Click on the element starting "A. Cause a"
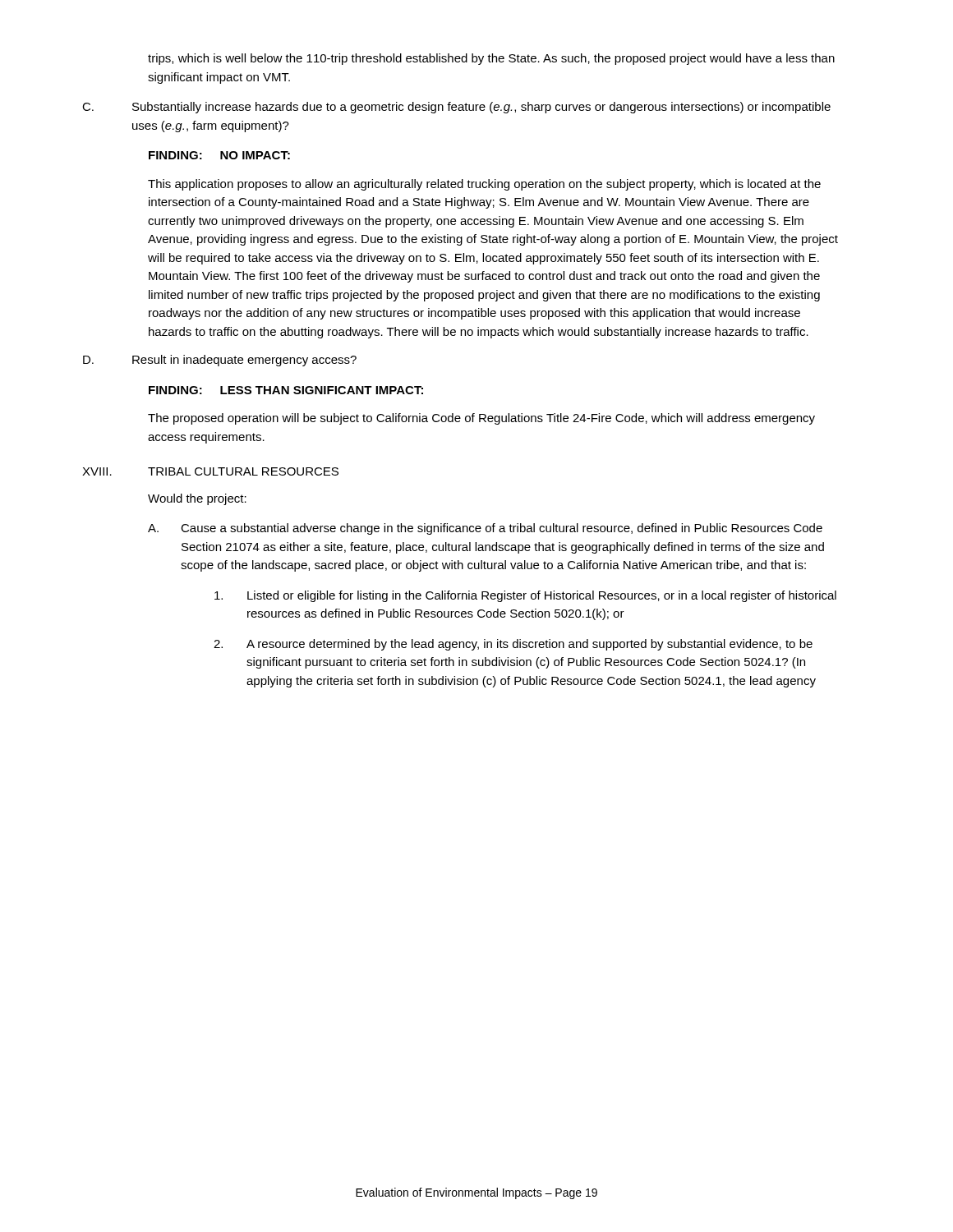Viewport: 953px width, 1232px height. [x=493, y=547]
